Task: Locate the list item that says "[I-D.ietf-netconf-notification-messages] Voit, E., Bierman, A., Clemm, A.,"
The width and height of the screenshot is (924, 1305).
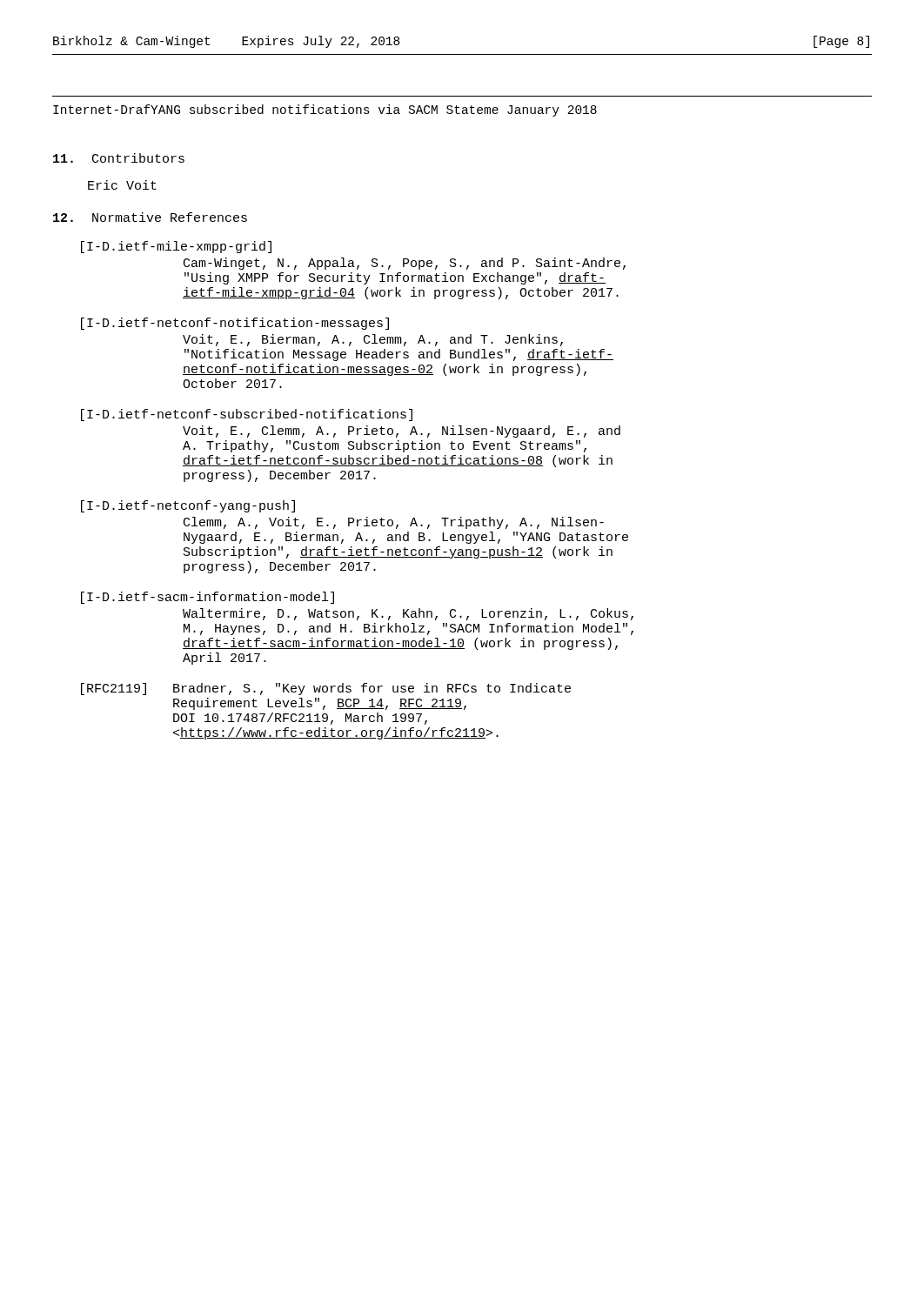Action: coord(475,355)
